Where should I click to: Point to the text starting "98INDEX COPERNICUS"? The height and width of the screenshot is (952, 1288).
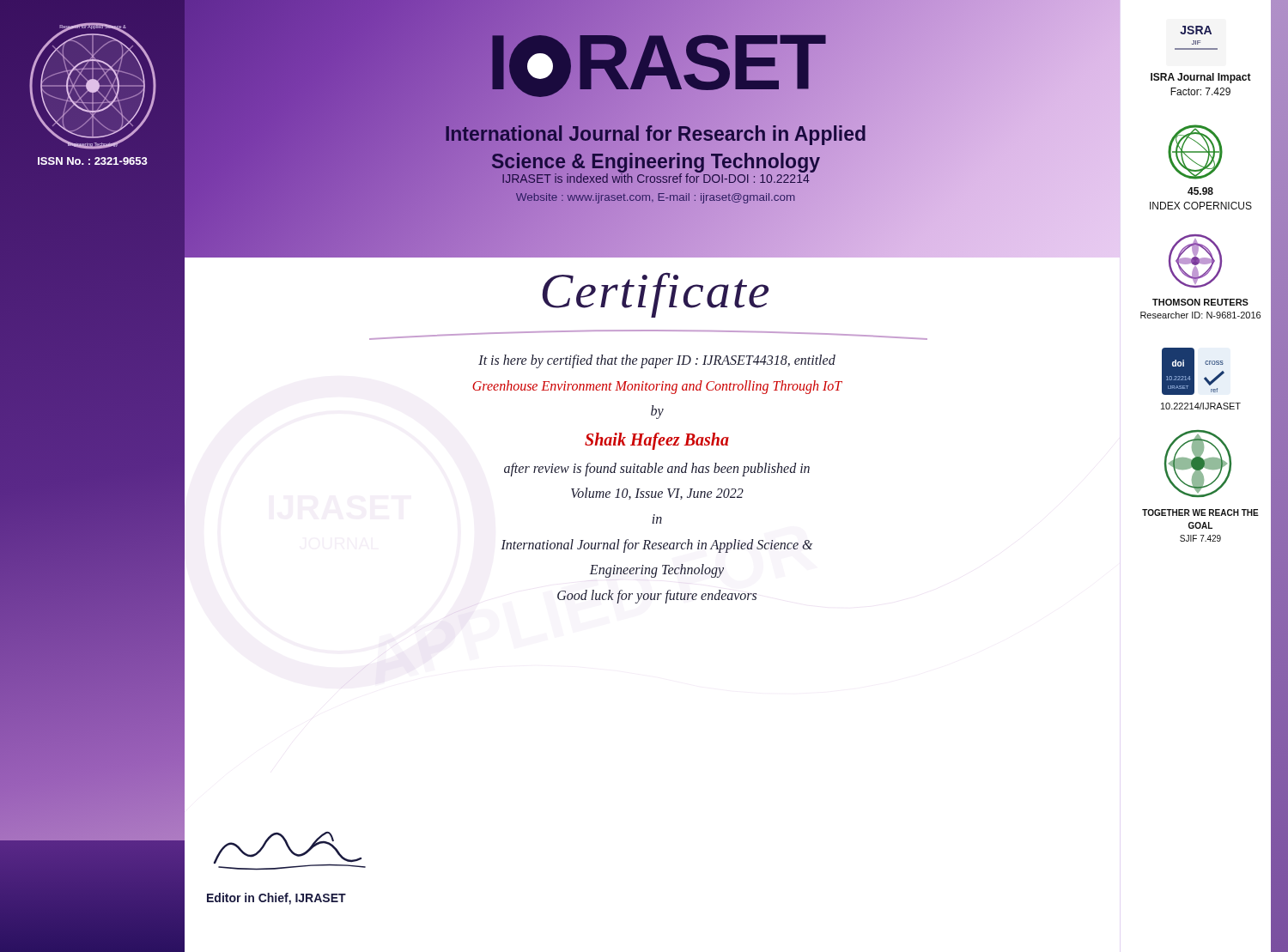tap(1200, 199)
